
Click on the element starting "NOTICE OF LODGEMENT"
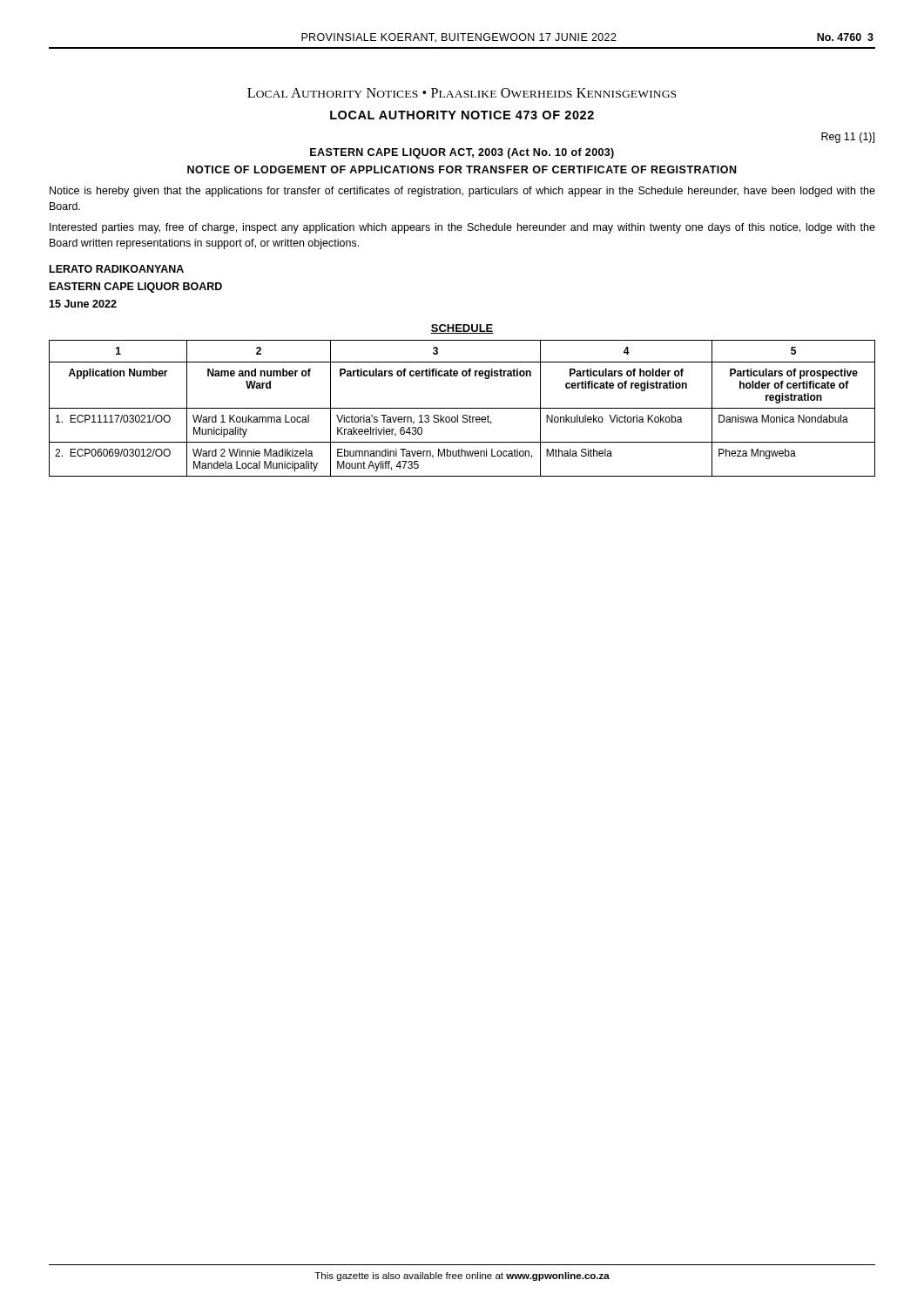(x=462, y=170)
